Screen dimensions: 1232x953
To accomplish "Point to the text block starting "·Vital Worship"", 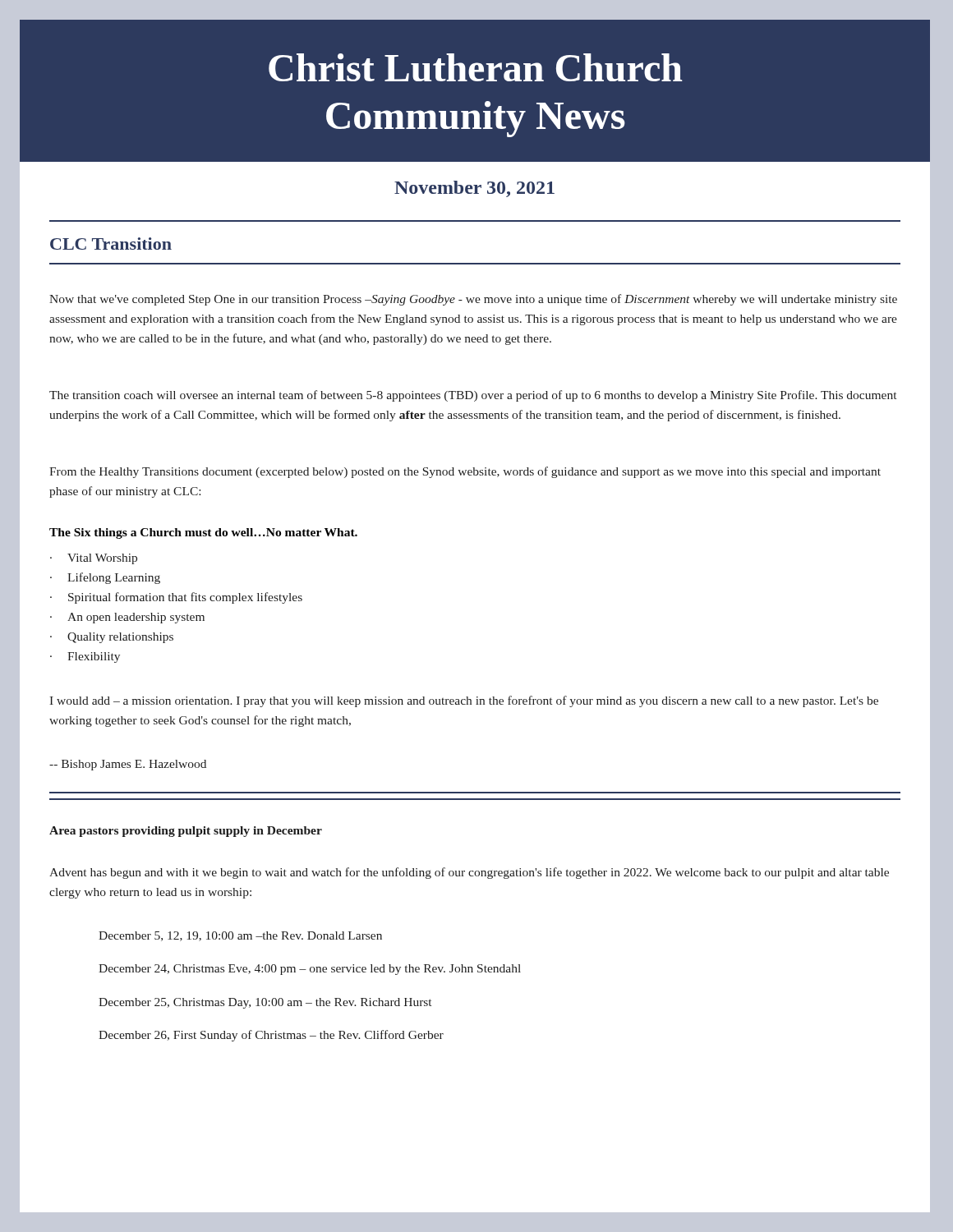I will [x=94, y=558].
